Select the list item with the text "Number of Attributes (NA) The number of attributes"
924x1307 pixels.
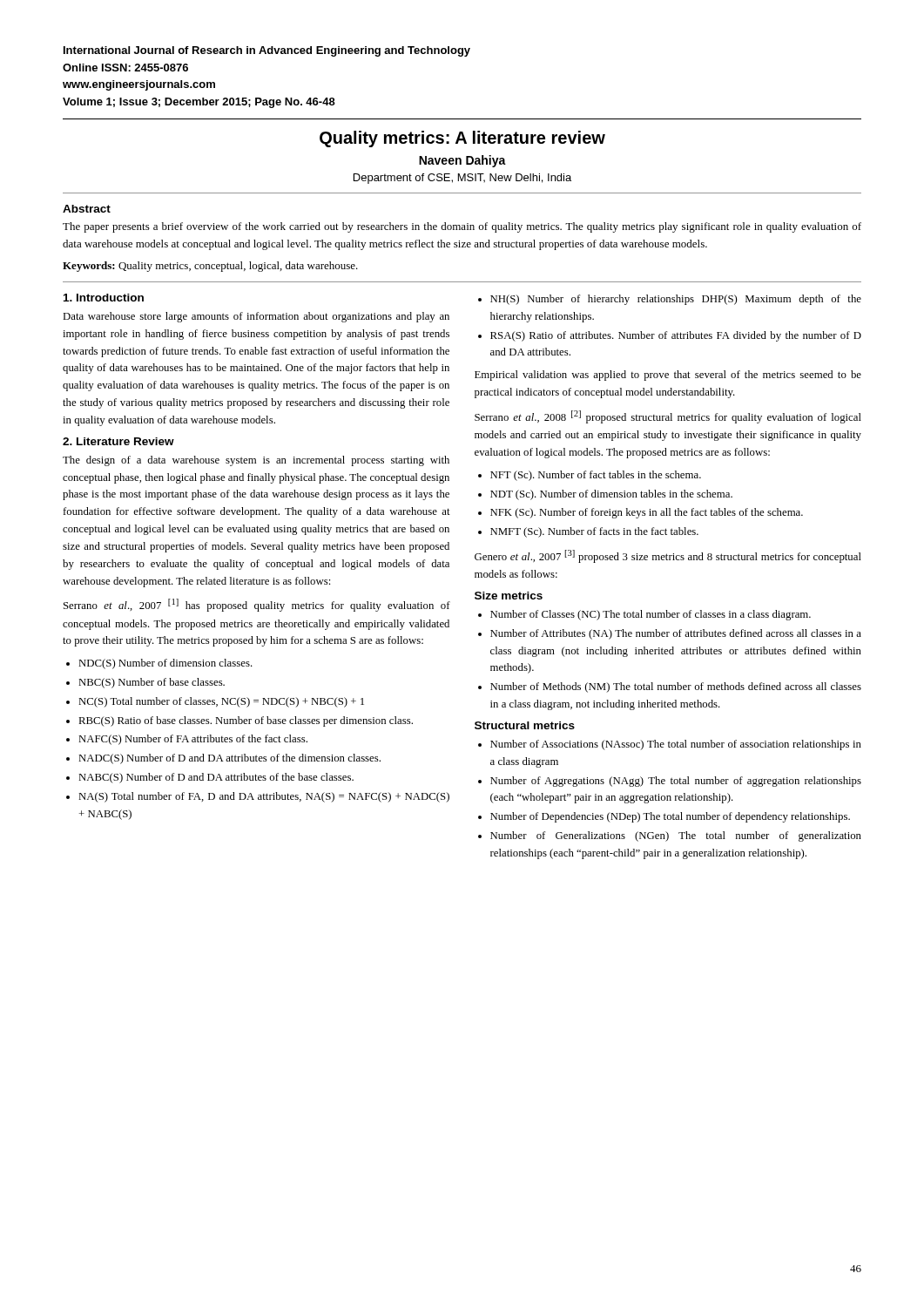[676, 651]
